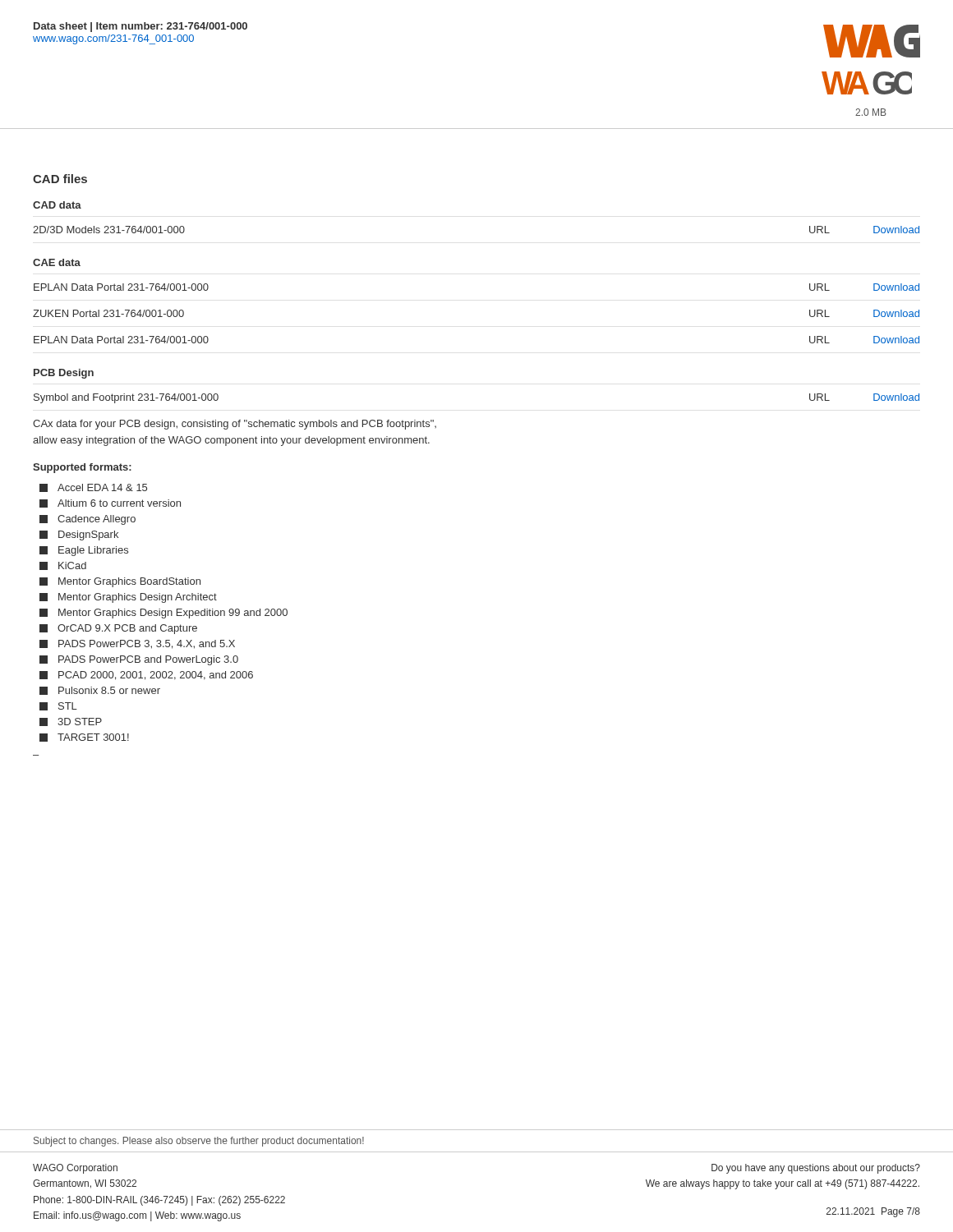Where does it say "CAE data"?
The height and width of the screenshot is (1232, 953).
(x=57, y=262)
